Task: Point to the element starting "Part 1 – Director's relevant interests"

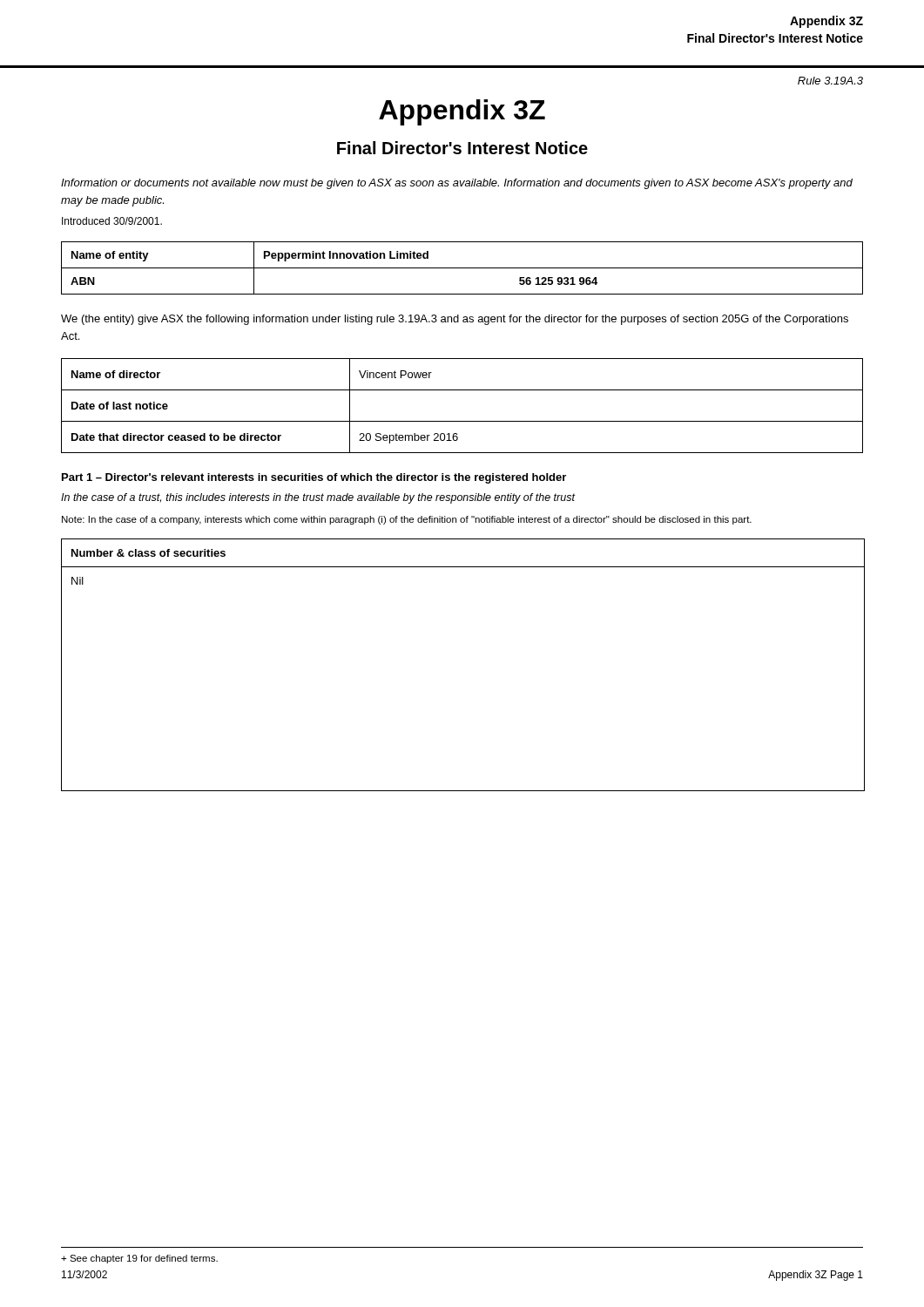Action: [x=314, y=477]
